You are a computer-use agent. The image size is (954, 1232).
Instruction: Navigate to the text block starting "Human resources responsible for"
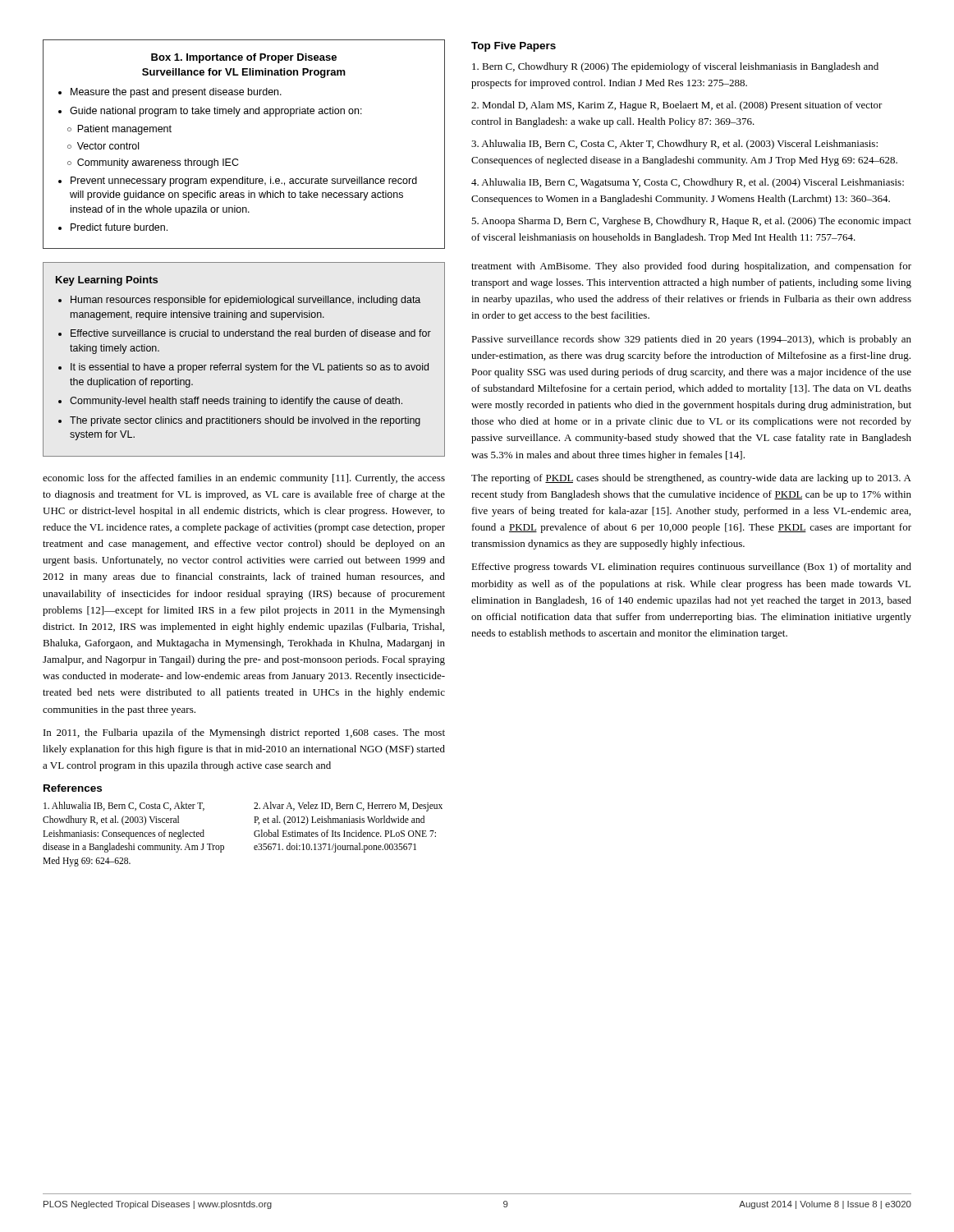click(x=245, y=307)
